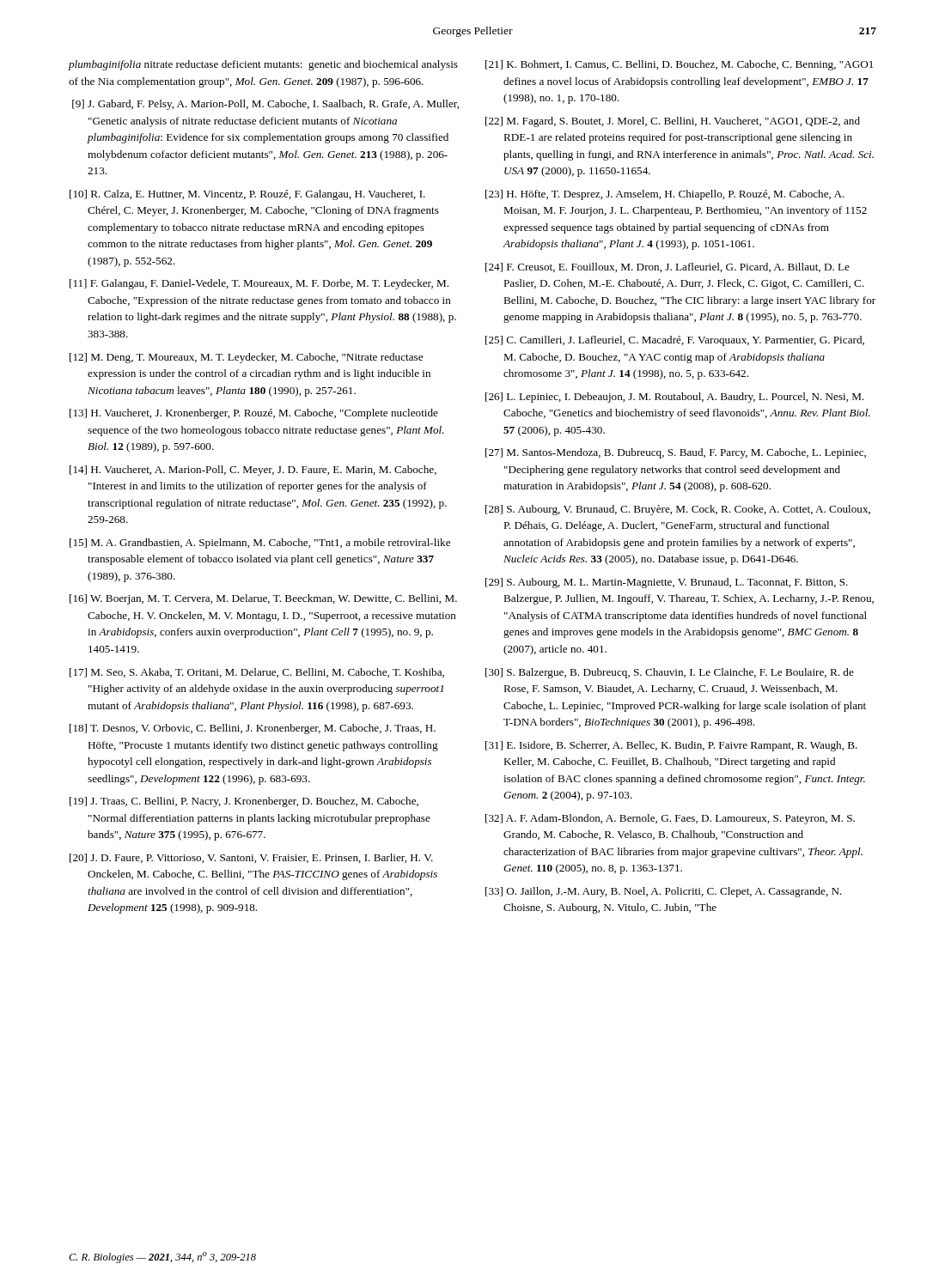This screenshot has height=1288, width=945.
Task: Click the passage that begins "[12] M. Deng, T. Moureaux, M. T."
Action: click(x=250, y=373)
